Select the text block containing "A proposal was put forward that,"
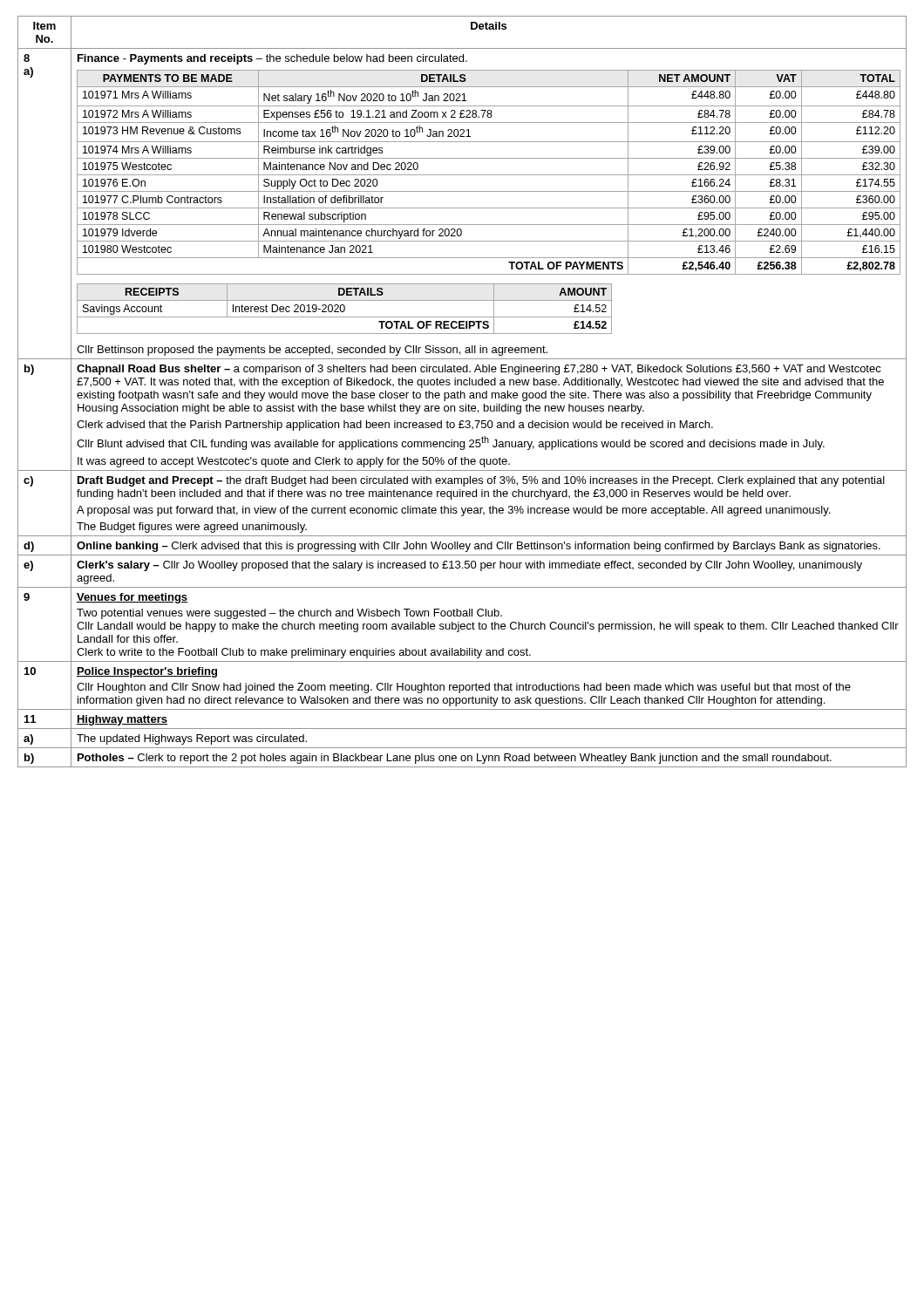The height and width of the screenshot is (1308, 924). click(454, 509)
